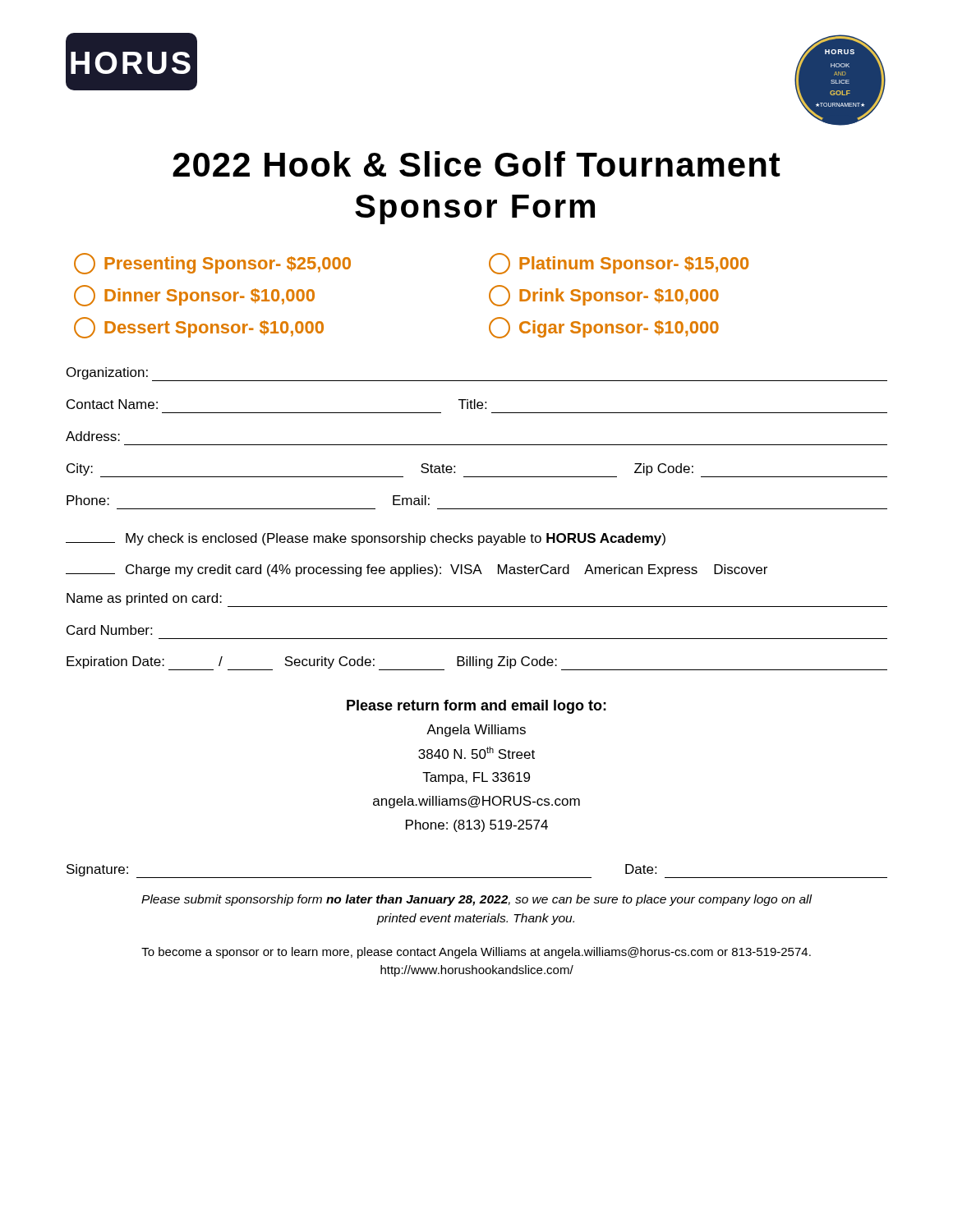The image size is (953, 1232).
Task: Point to the text block starting "Presenting Sponsor- $25,000 Platinum Sponsor- $15,000"
Action: [x=207, y=263]
